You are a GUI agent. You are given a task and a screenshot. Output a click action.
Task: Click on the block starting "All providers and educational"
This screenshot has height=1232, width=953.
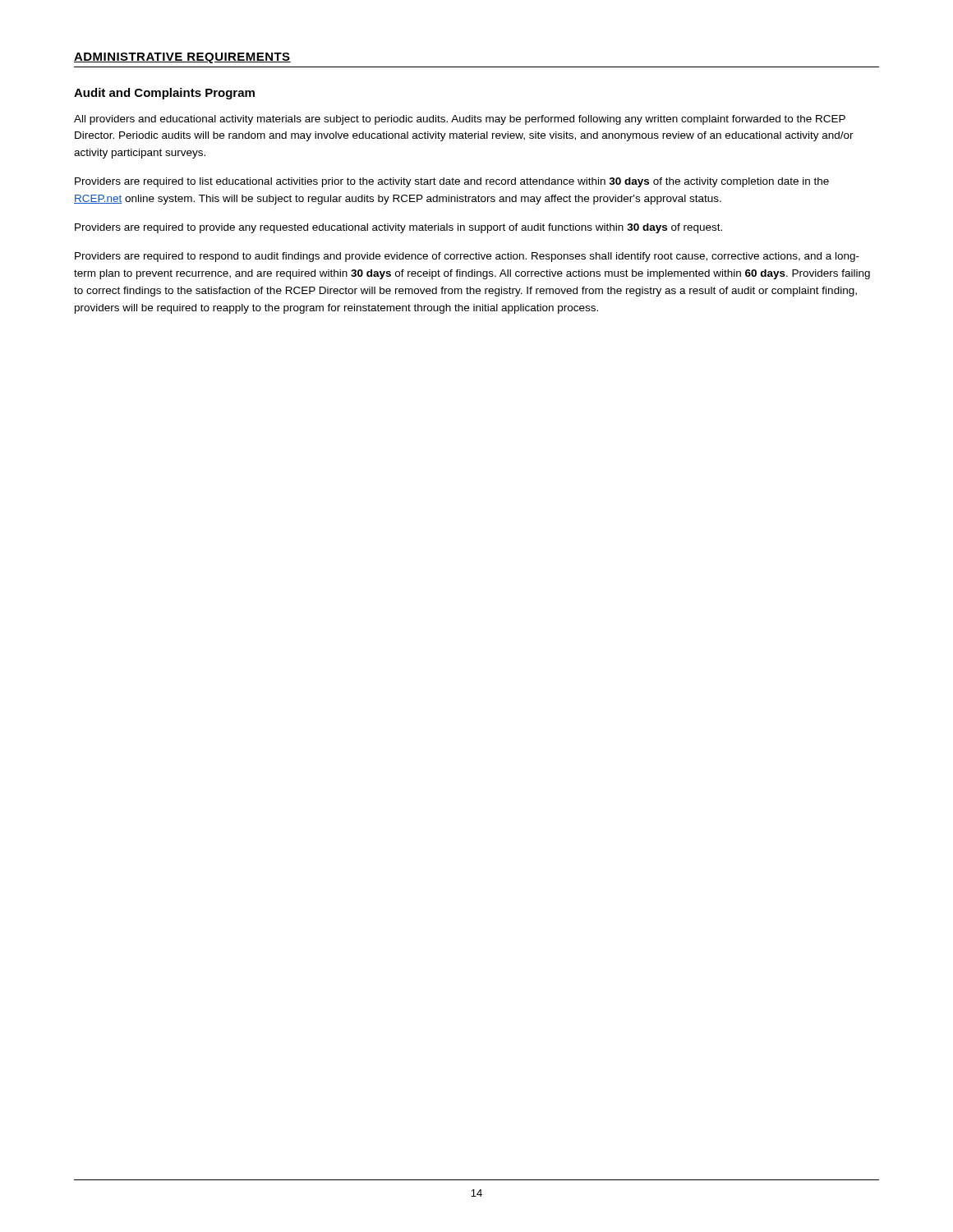point(476,136)
